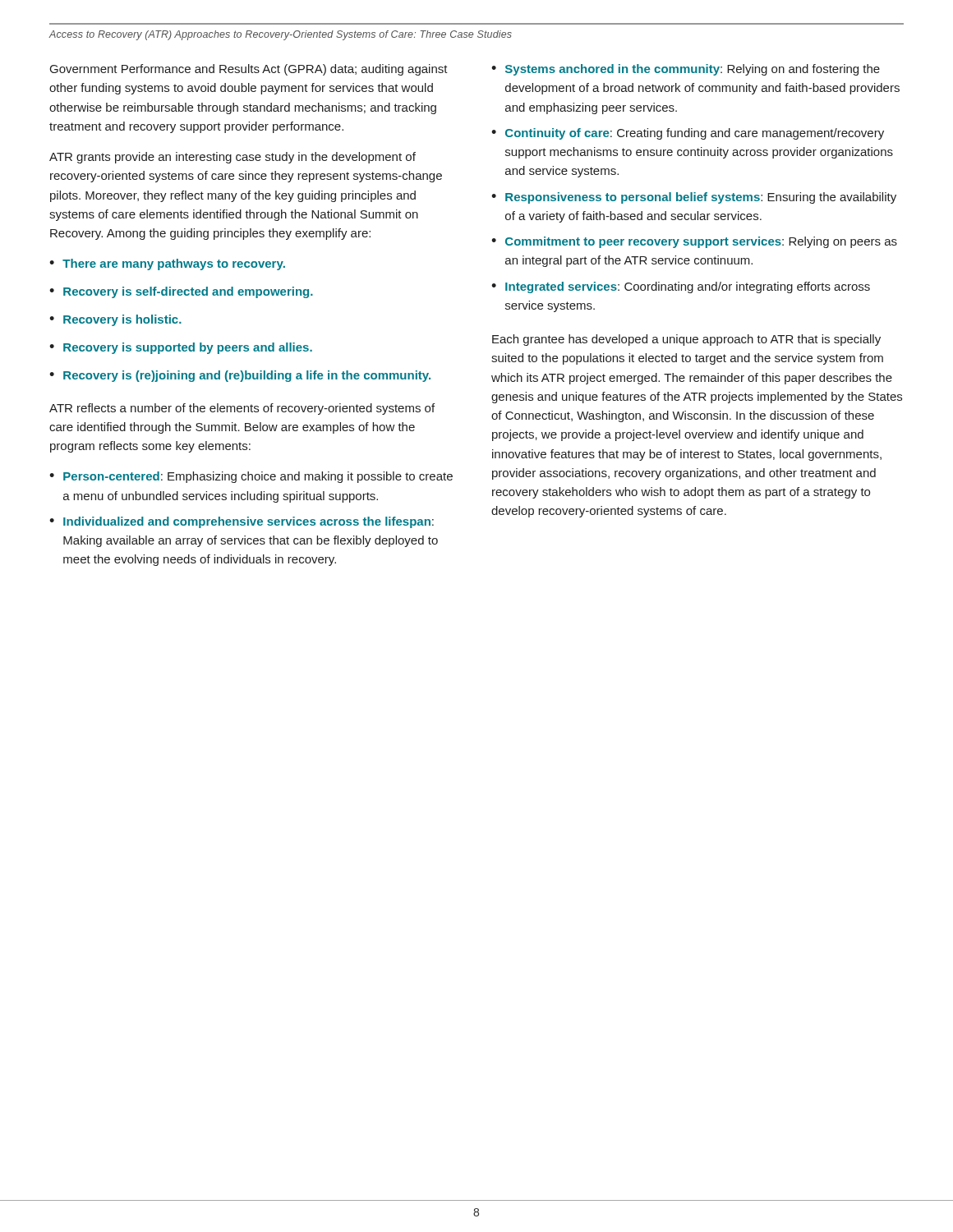This screenshot has height=1232, width=953.
Task: Point to the block beginning "• Continuity of care: Creating funding and care"
Action: [698, 152]
